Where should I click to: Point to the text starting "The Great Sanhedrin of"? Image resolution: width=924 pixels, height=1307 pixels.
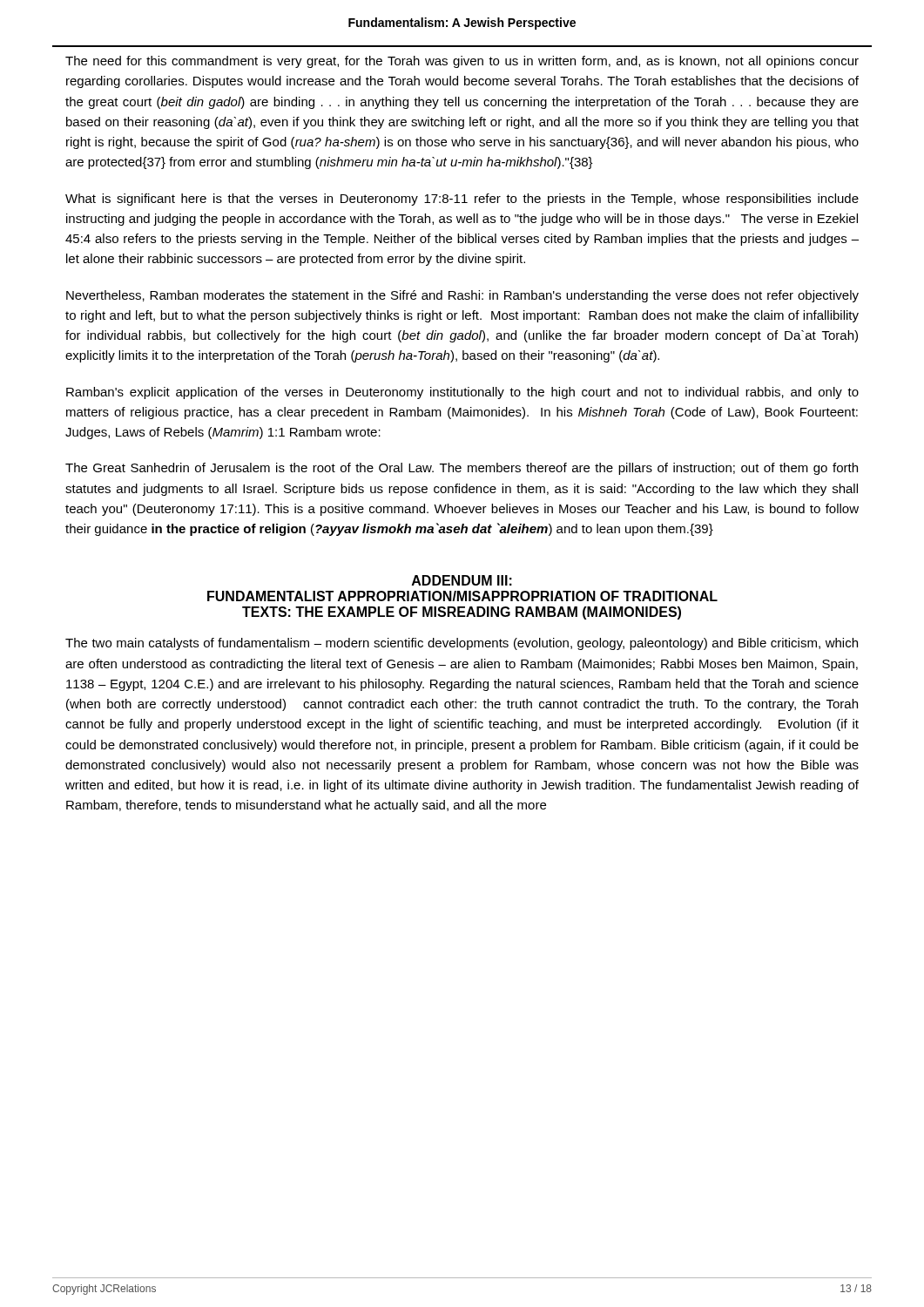point(462,498)
